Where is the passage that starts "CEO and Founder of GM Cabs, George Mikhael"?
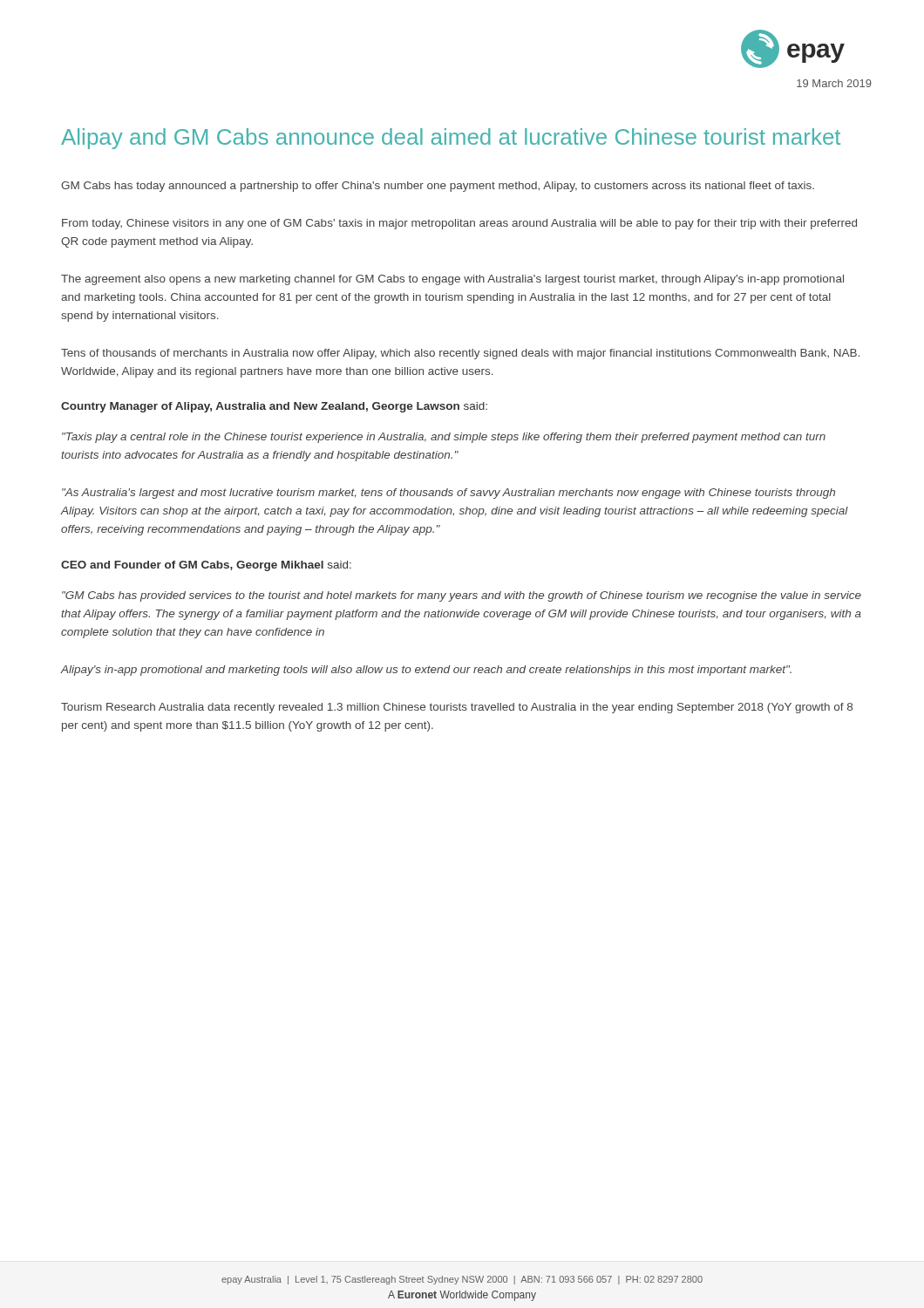 tap(207, 565)
